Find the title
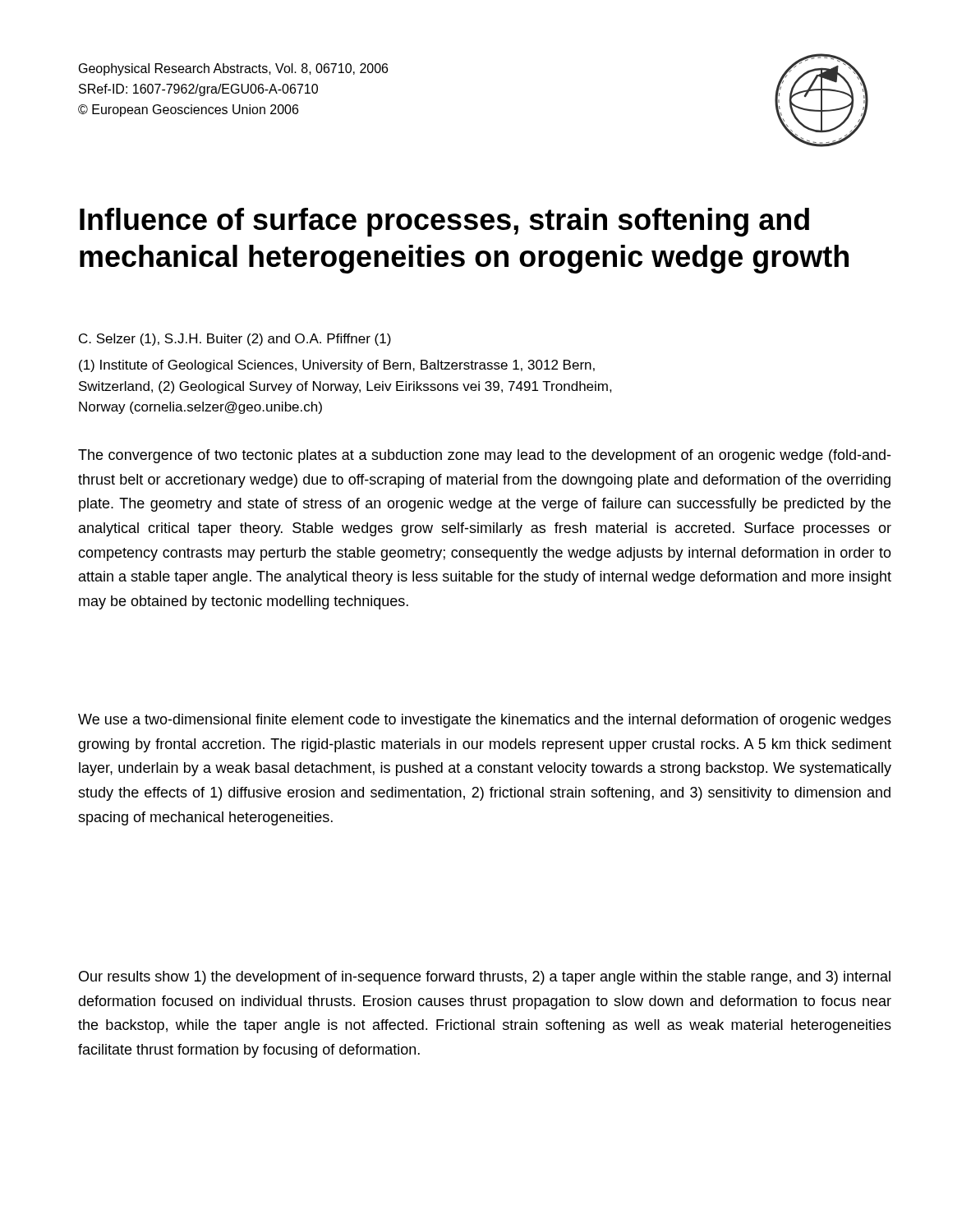The width and height of the screenshot is (971, 1232). click(x=485, y=238)
